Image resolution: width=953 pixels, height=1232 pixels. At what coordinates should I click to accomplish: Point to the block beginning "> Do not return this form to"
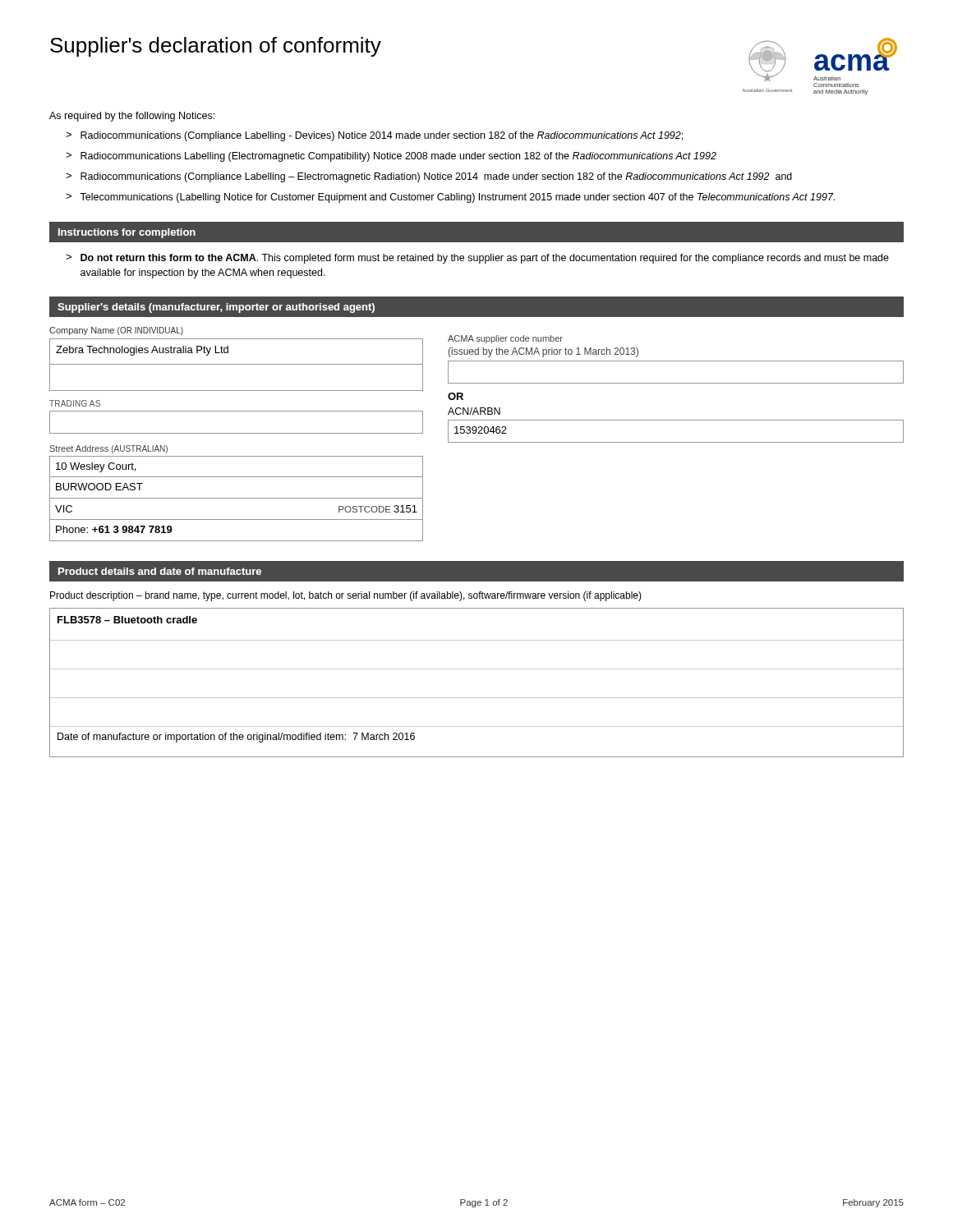(485, 265)
